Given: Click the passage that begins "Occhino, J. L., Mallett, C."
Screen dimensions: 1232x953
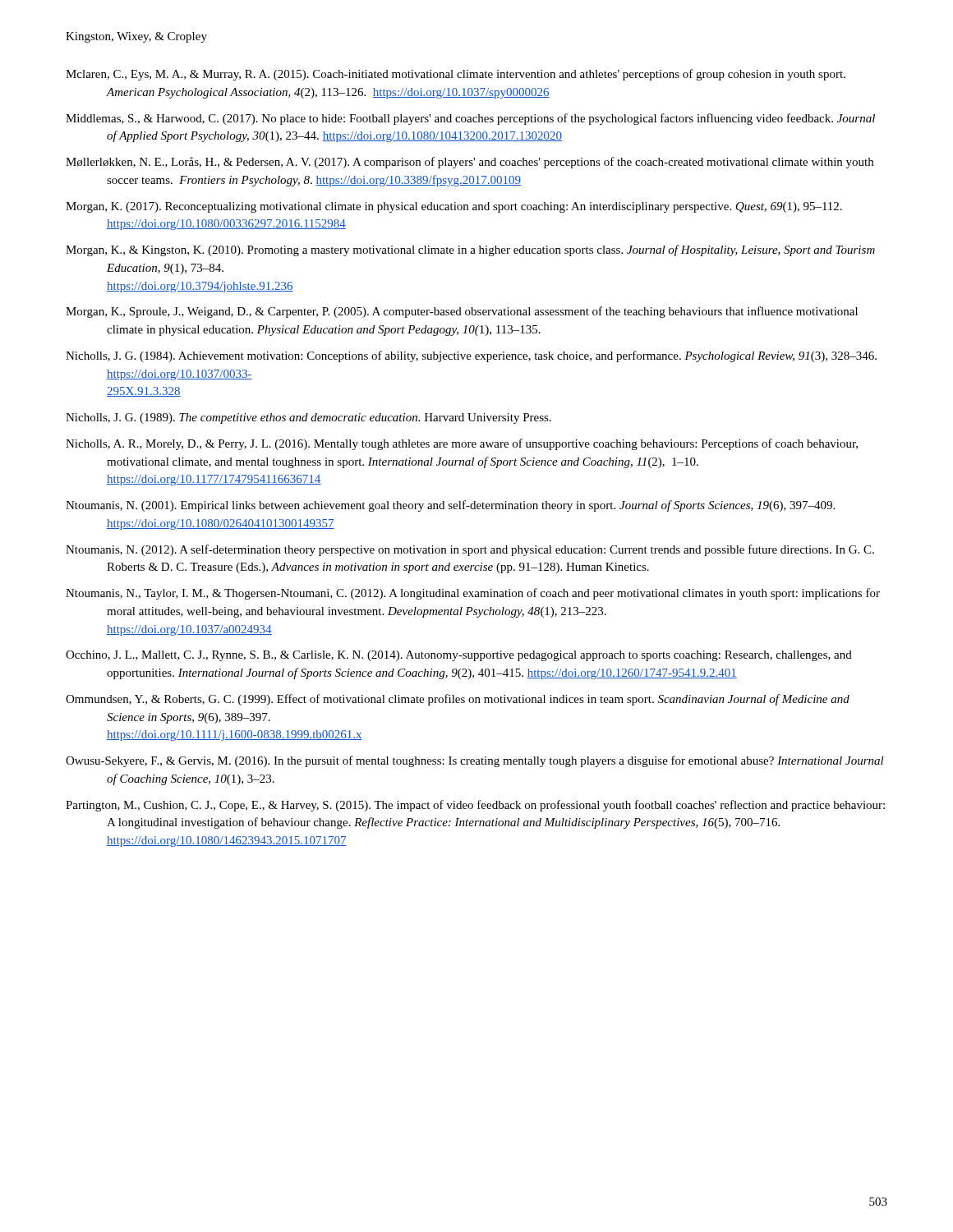Looking at the screenshot, I should (x=459, y=664).
